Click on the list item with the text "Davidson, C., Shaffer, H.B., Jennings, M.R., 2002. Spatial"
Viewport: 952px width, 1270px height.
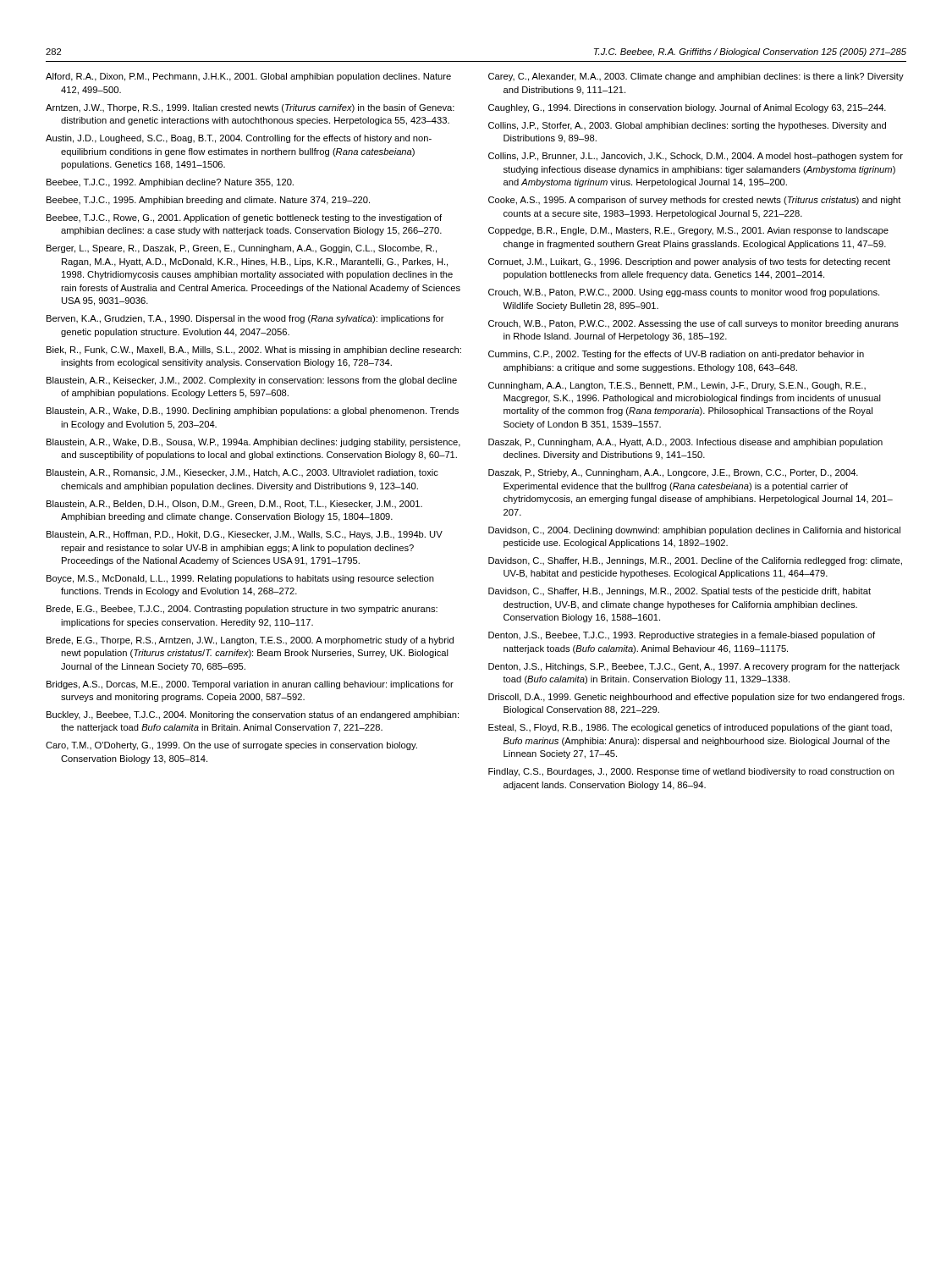(x=679, y=604)
